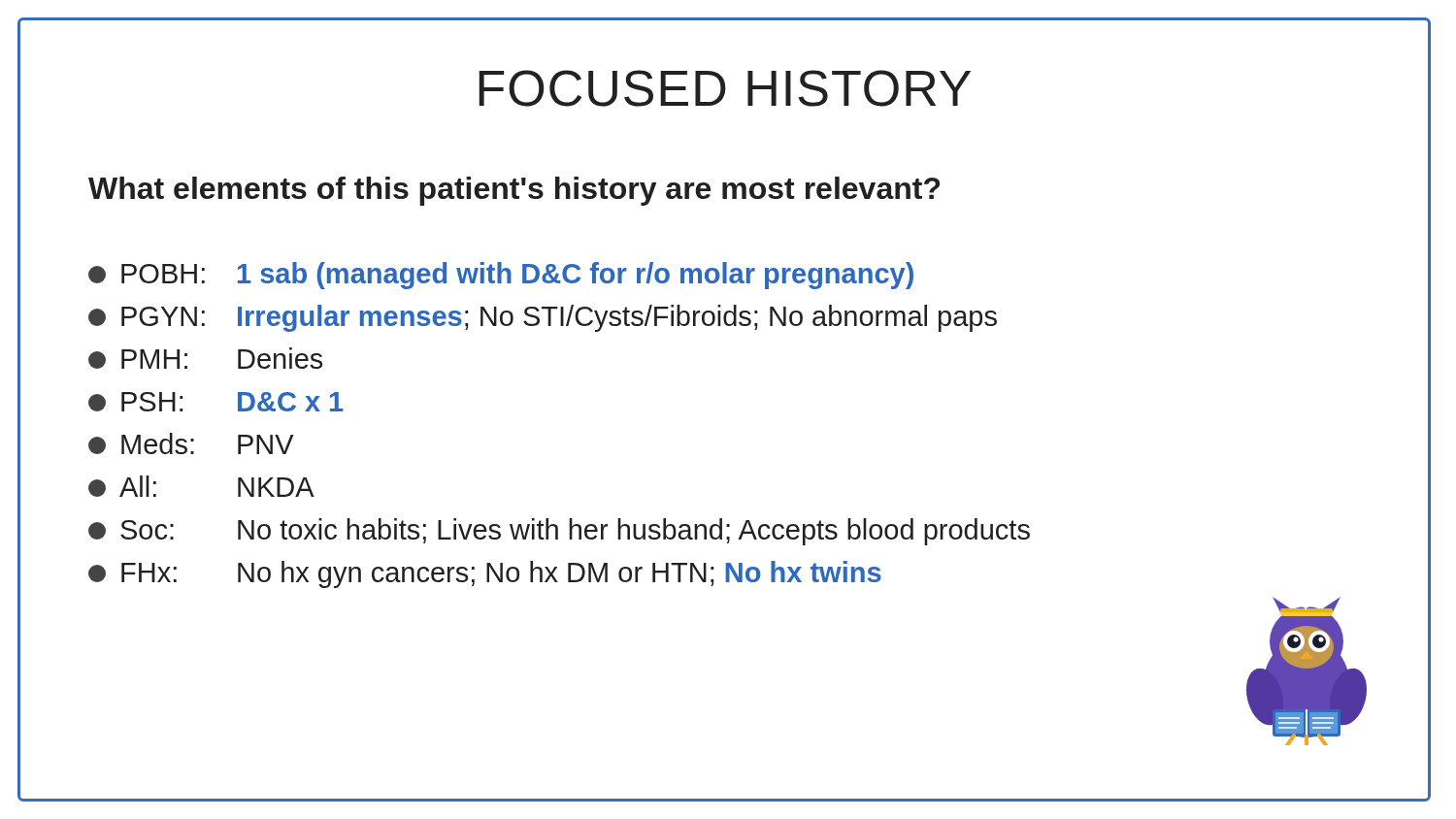
Task: Select the illustration
Action: pos(1307,670)
